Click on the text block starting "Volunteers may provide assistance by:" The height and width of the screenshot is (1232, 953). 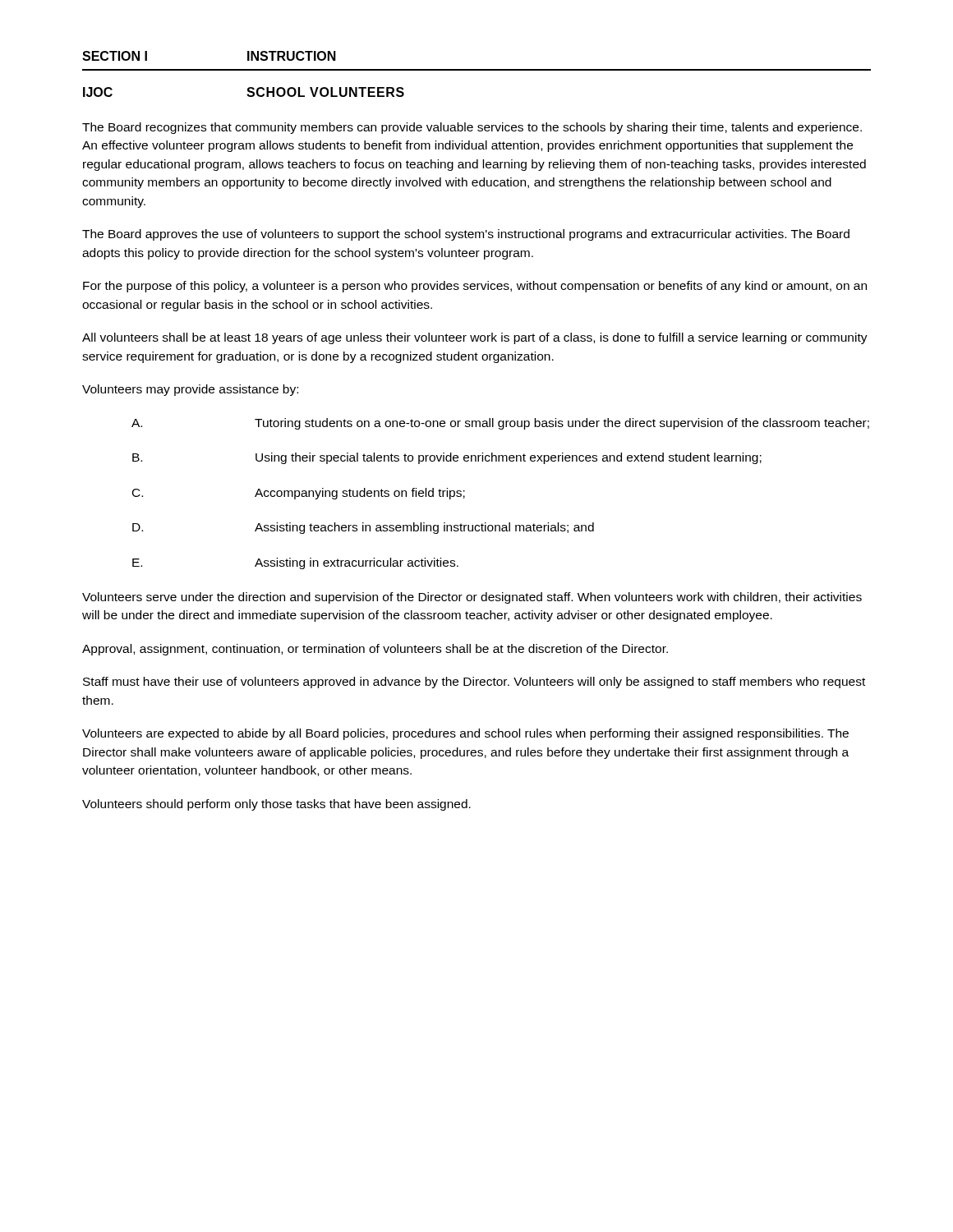[191, 389]
